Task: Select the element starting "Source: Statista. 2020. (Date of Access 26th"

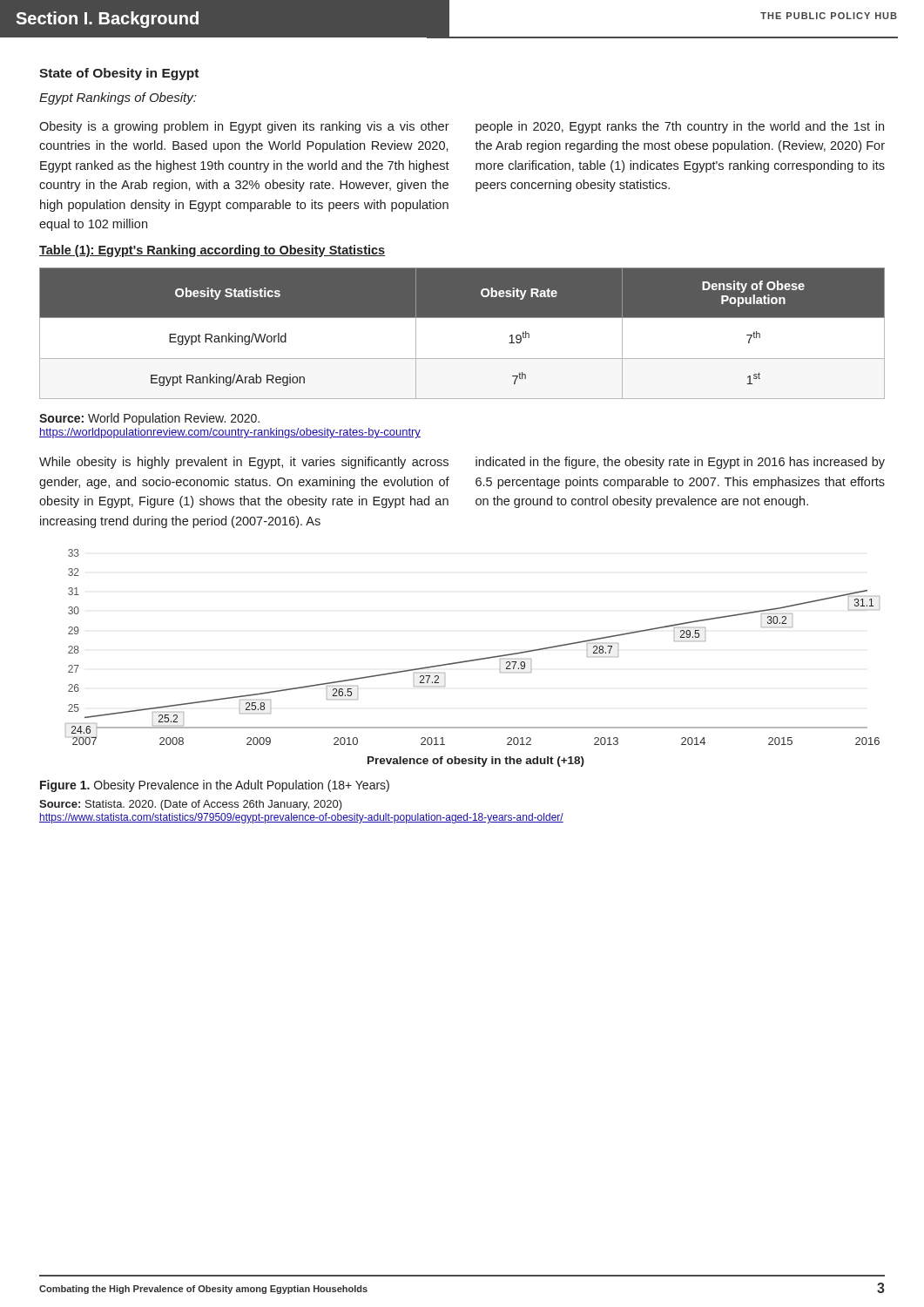Action: (x=301, y=811)
